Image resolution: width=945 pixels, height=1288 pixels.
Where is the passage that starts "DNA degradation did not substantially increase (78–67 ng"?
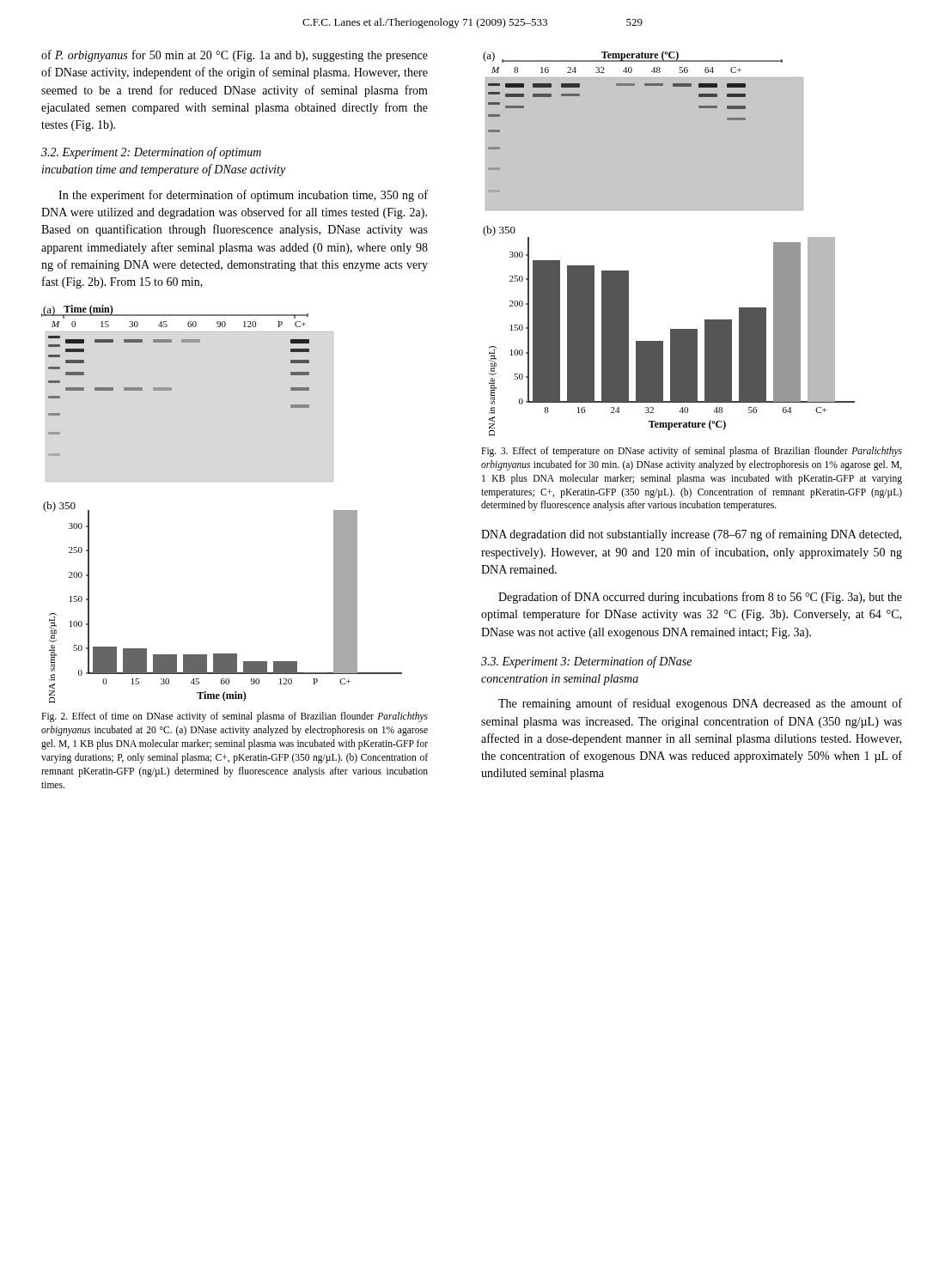[692, 552]
